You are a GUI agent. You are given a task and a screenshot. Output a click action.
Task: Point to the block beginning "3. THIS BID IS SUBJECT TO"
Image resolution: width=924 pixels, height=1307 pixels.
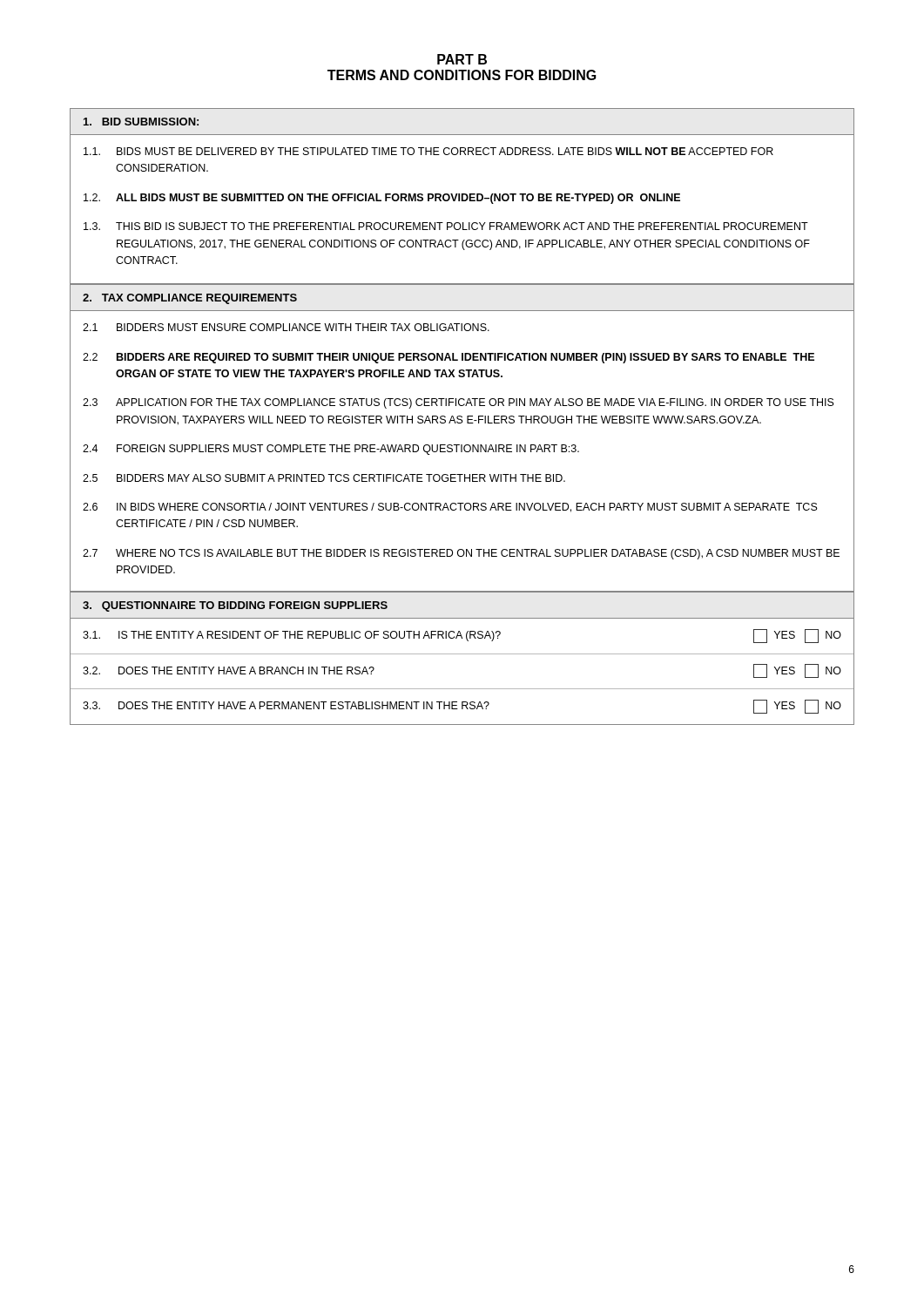click(x=462, y=244)
